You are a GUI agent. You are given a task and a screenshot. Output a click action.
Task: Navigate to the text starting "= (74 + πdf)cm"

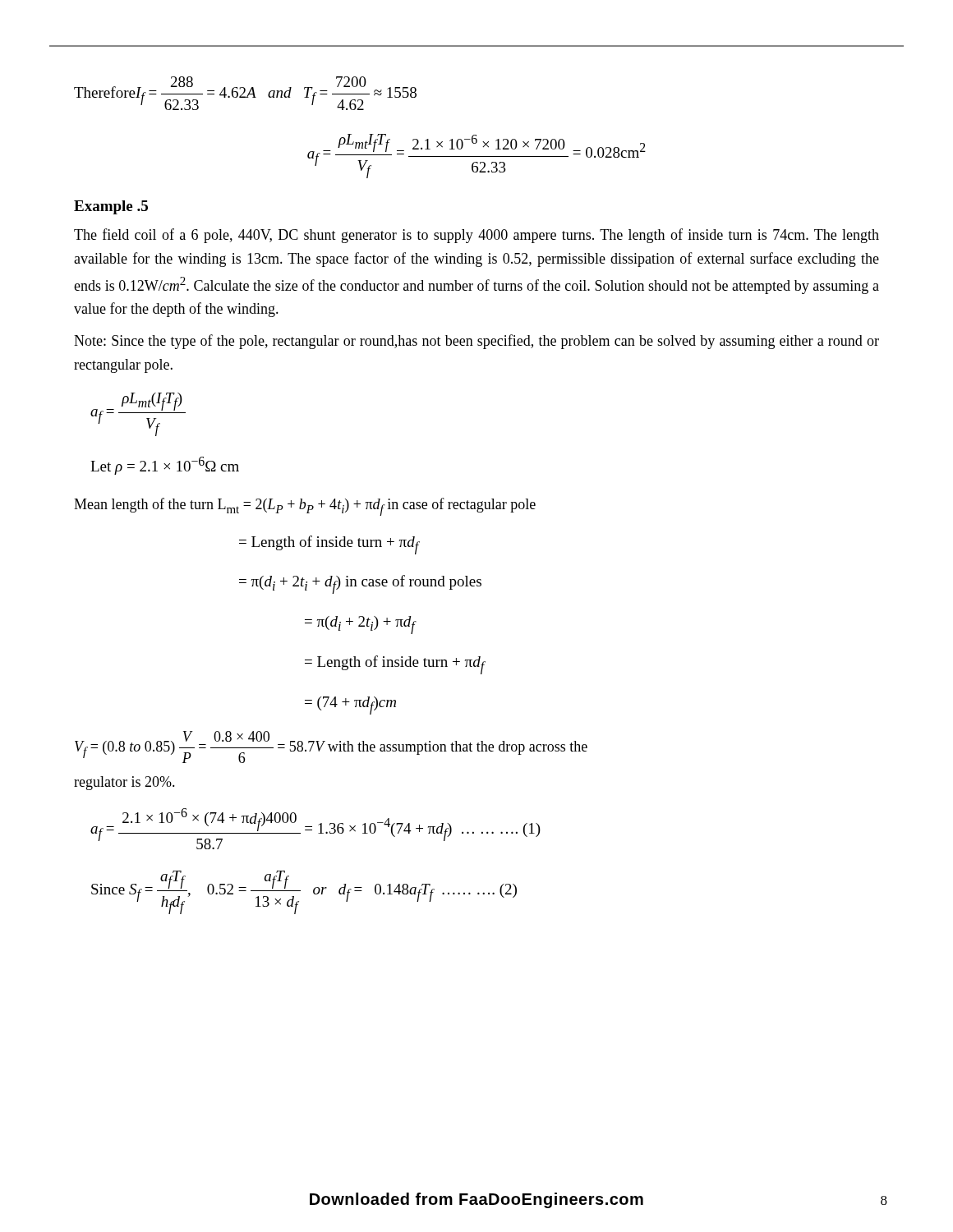tap(350, 703)
